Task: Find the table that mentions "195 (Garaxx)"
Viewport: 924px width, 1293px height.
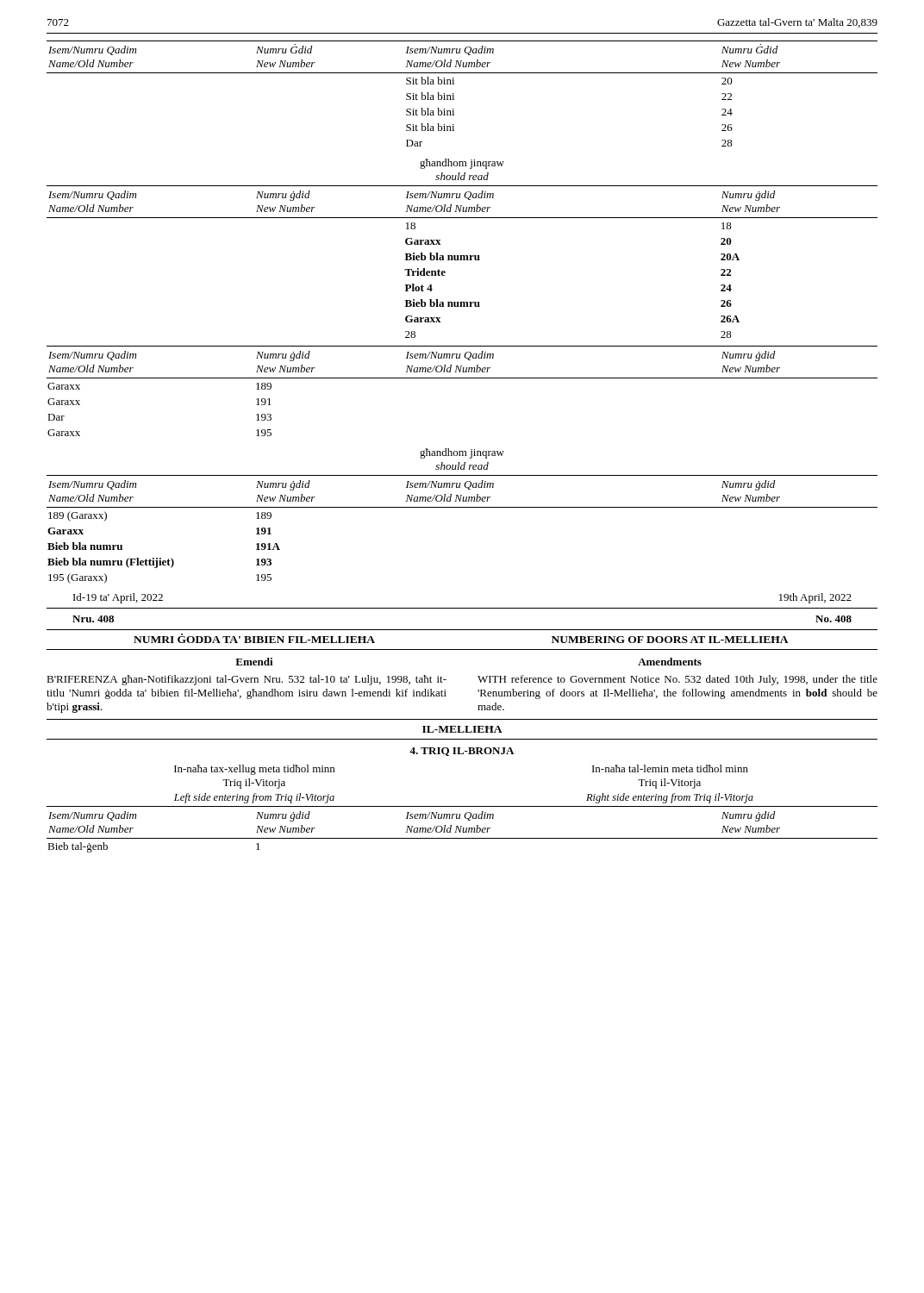Action: pos(462,530)
